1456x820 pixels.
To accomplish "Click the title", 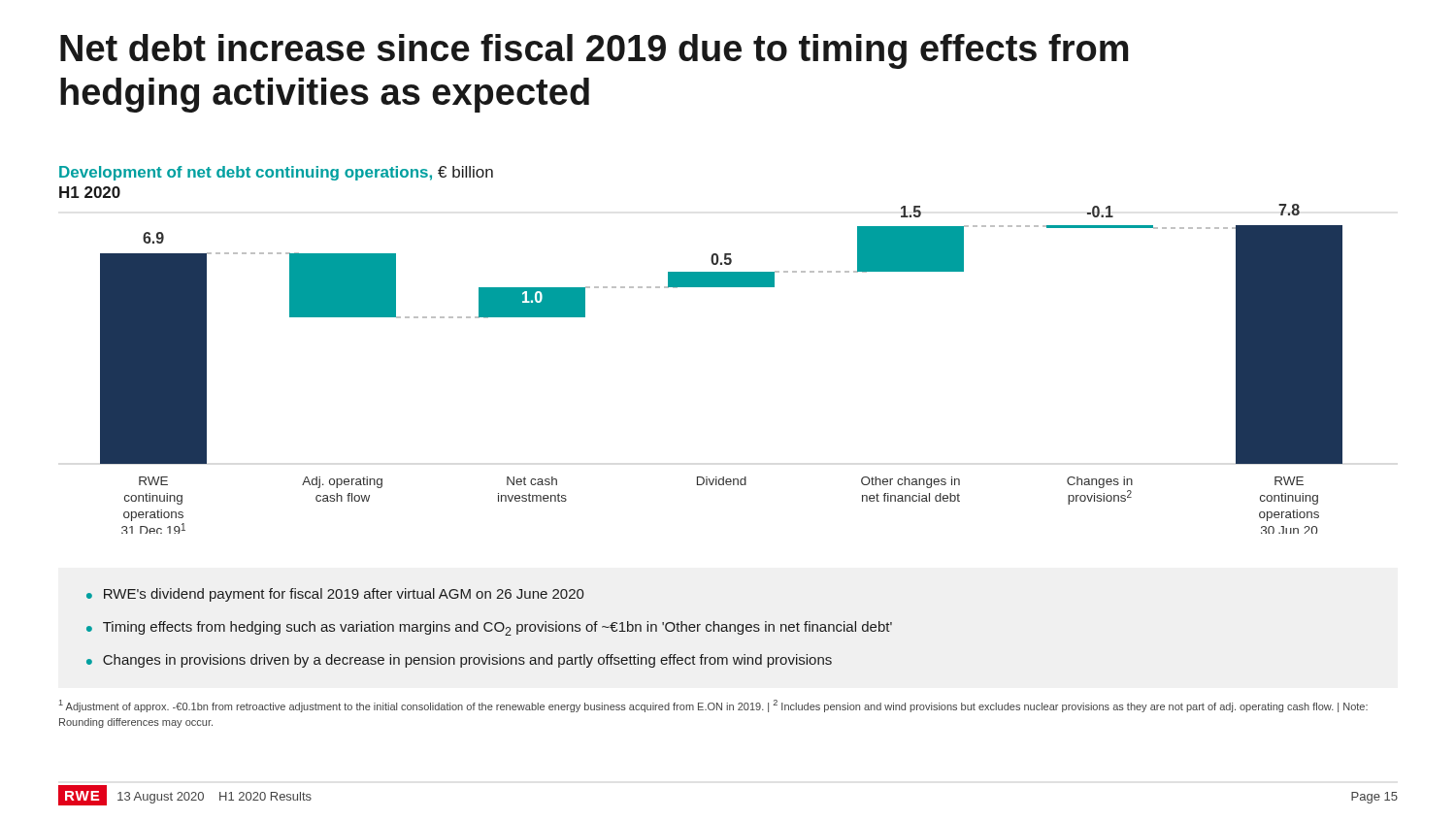I will point(728,71).
